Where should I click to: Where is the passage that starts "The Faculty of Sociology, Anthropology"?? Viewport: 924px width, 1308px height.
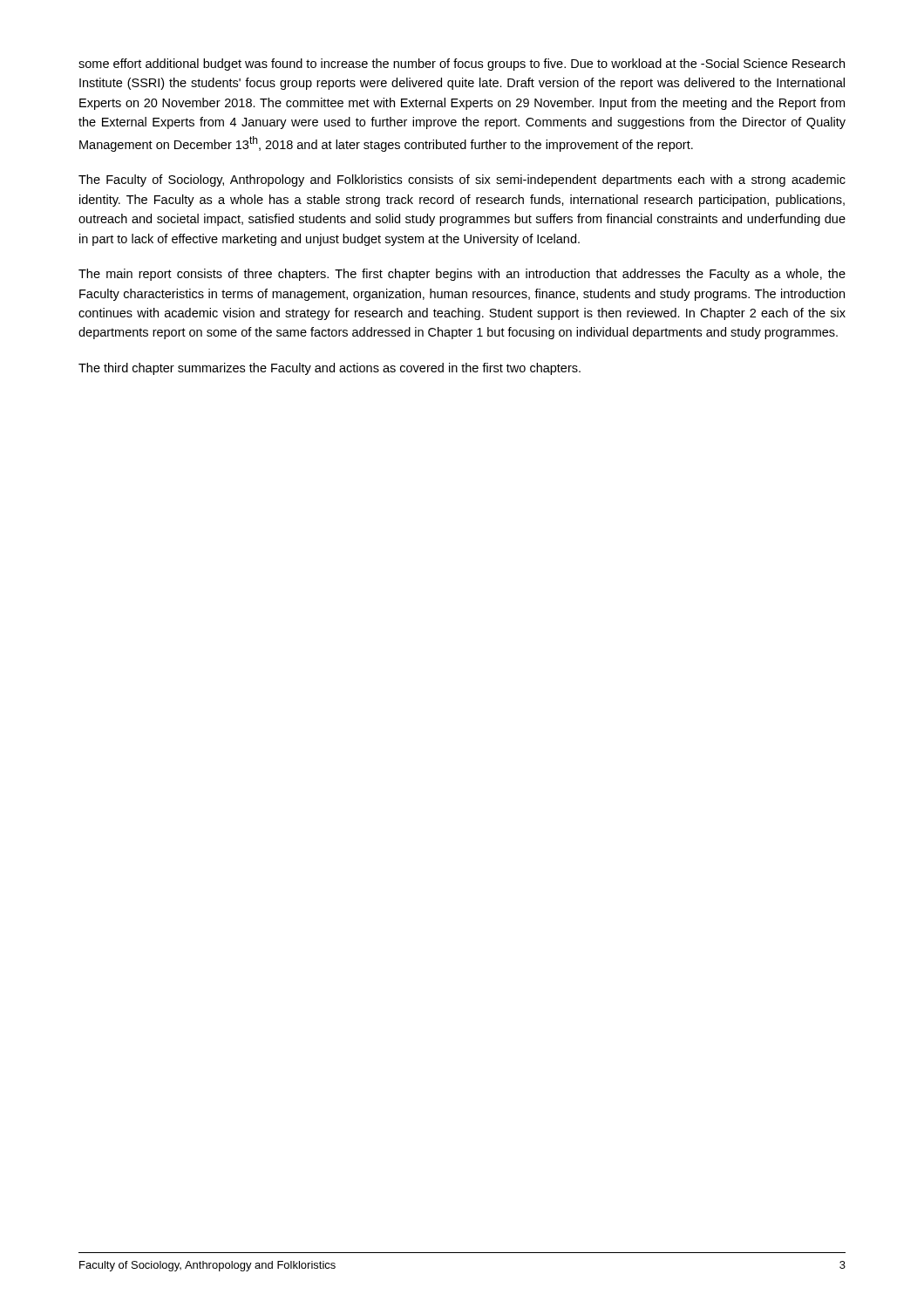(x=462, y=209)
